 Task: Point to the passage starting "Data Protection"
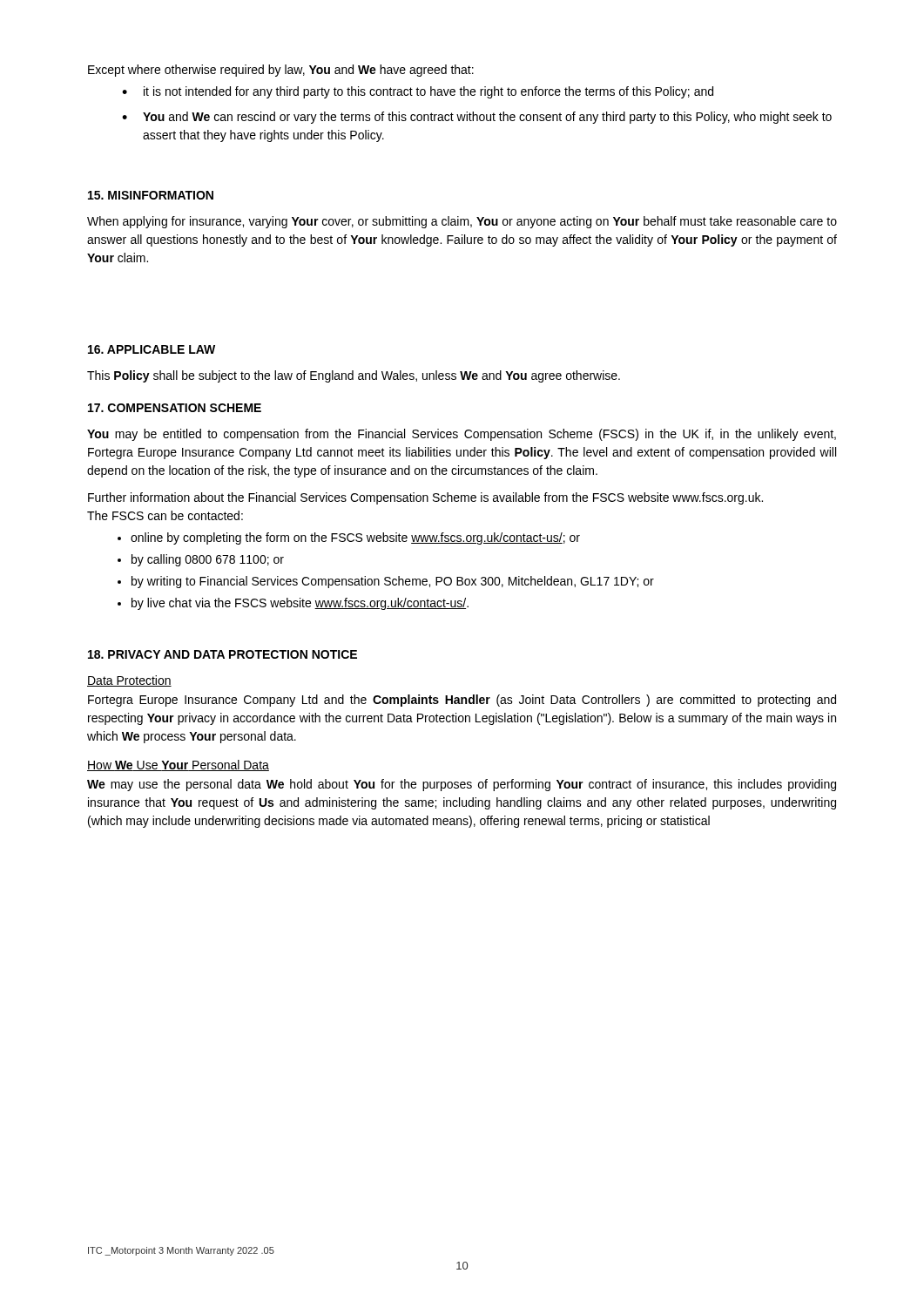click(x=129, y=681)
